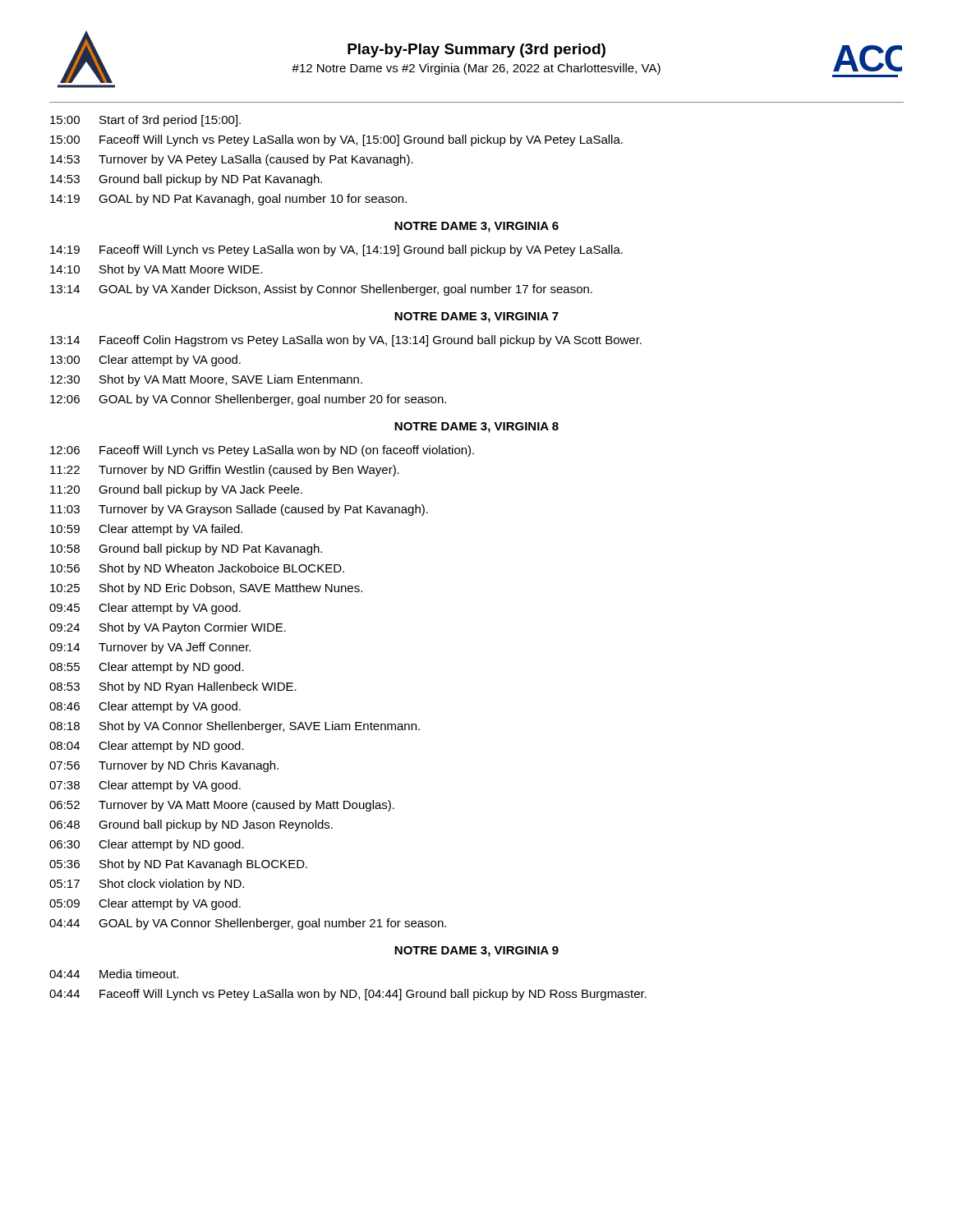Find the block on this page that starts "14:19 Faceoff Will"
The width and height of the screenshot is (953, 1232).
click(x=476, y=249)
